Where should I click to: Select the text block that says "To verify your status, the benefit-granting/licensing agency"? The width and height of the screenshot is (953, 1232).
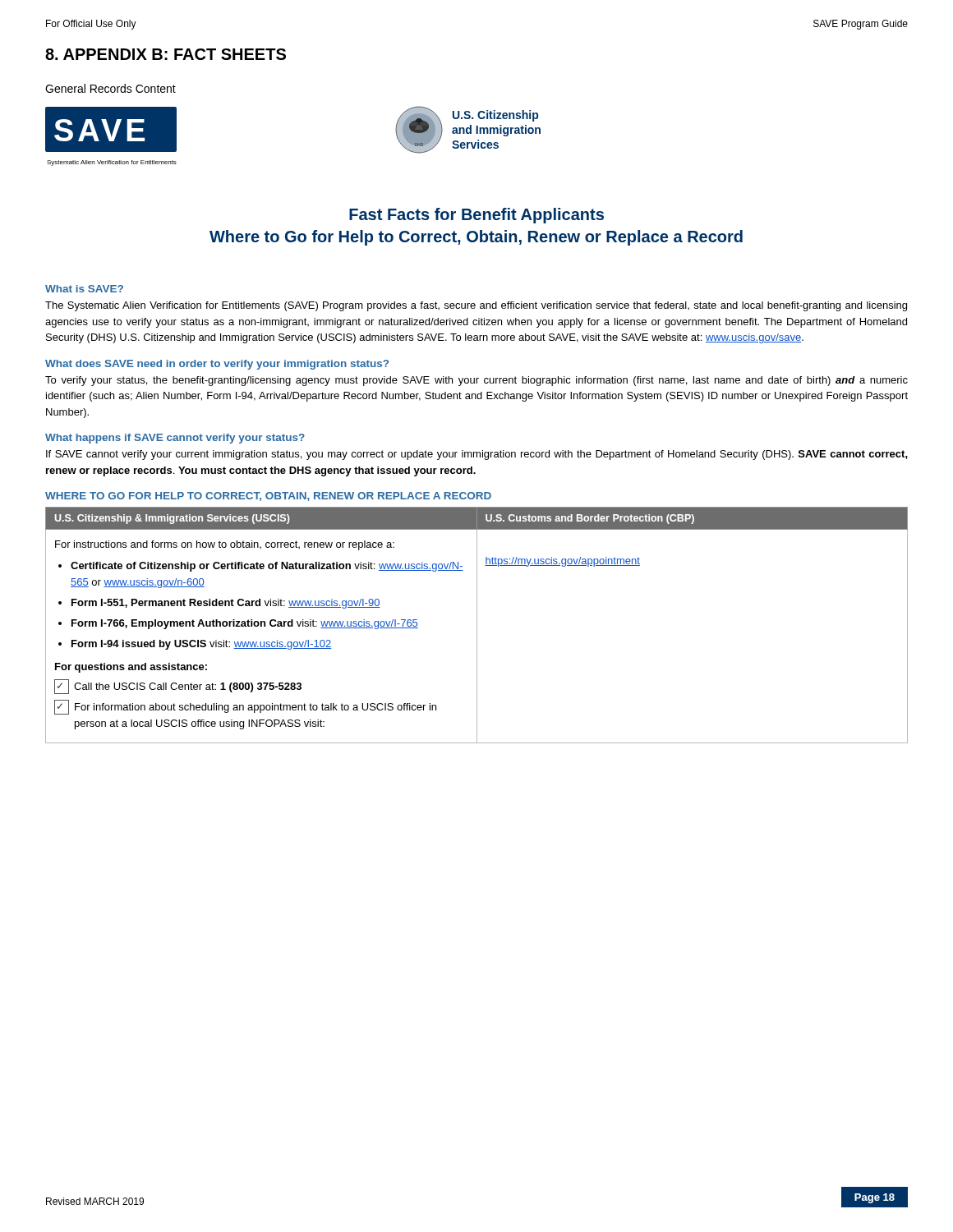pos(476,395)
